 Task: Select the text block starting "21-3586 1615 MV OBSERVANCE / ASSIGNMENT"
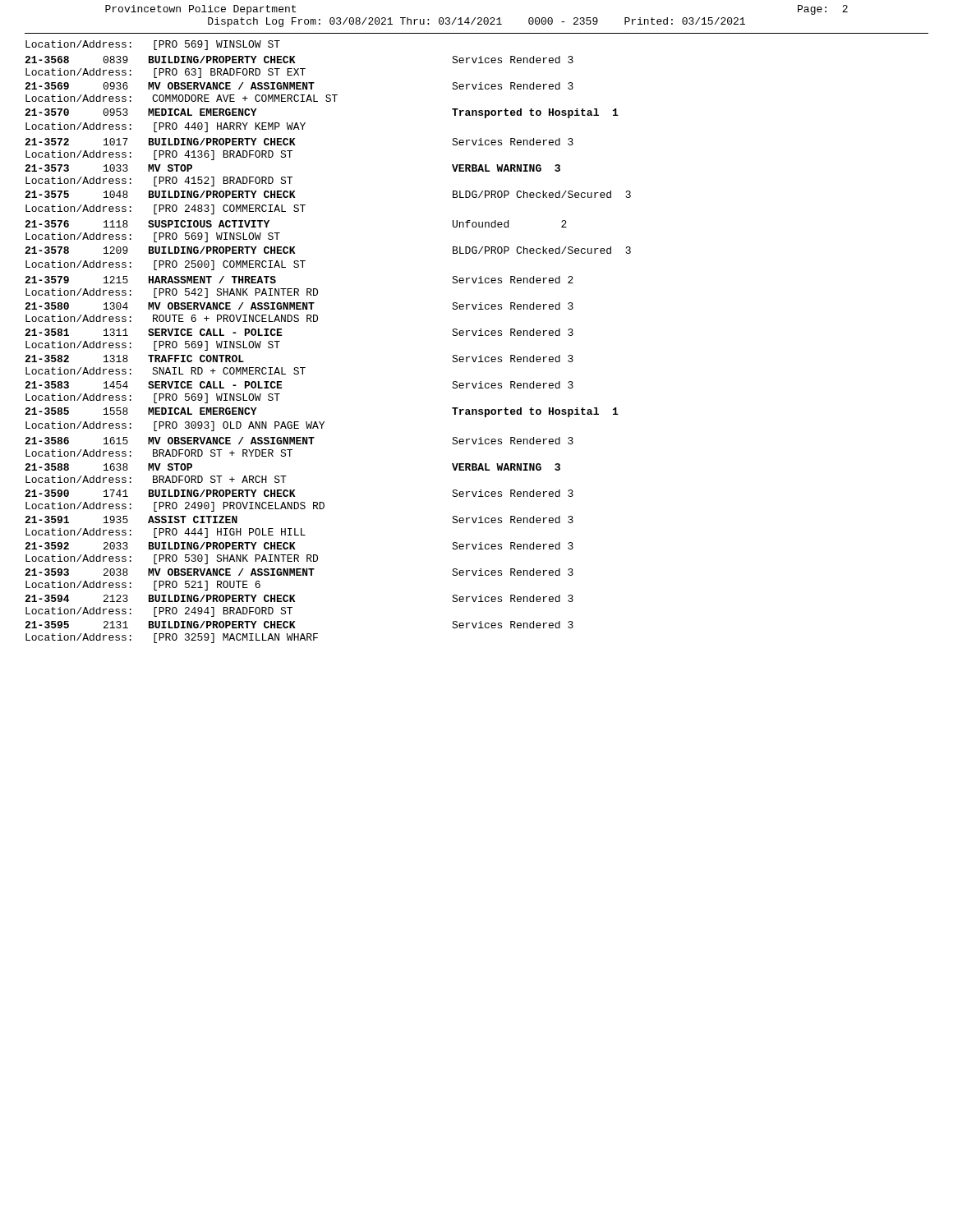476,448
